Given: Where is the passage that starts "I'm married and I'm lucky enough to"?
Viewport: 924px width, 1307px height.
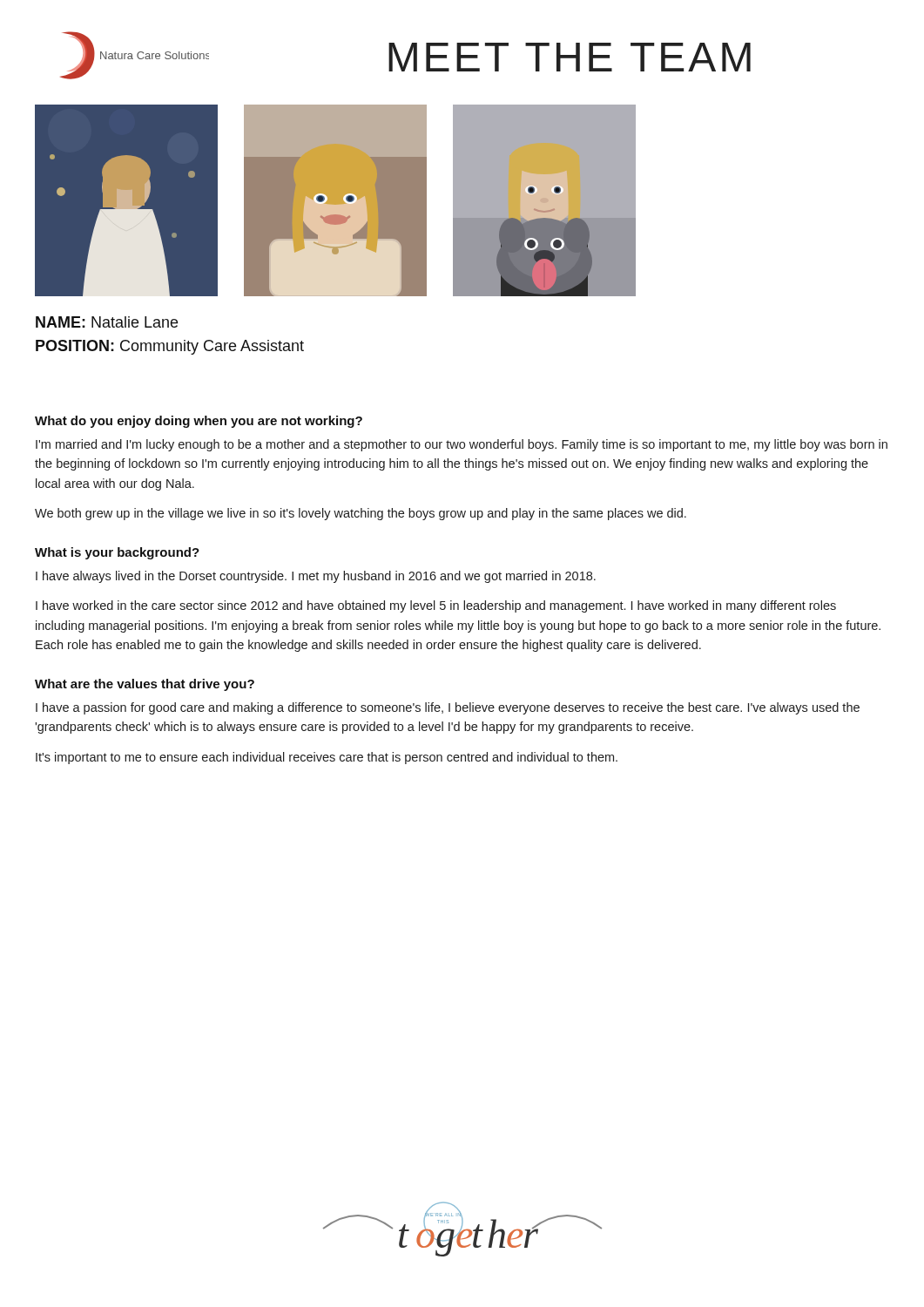Looking at the screenshot, I should [x=462, y=464].
